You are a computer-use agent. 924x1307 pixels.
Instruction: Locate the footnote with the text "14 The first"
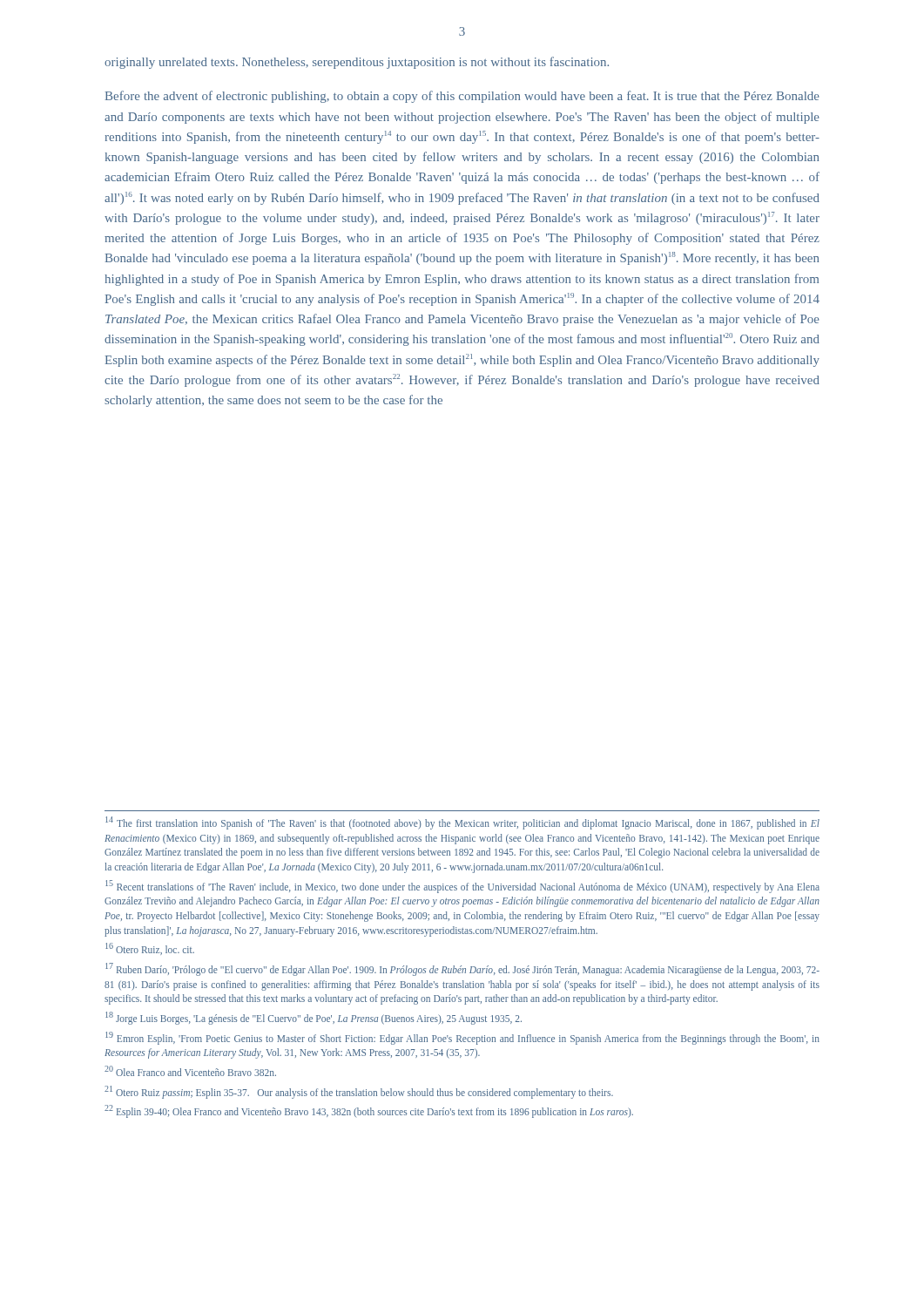coord(462,844)
